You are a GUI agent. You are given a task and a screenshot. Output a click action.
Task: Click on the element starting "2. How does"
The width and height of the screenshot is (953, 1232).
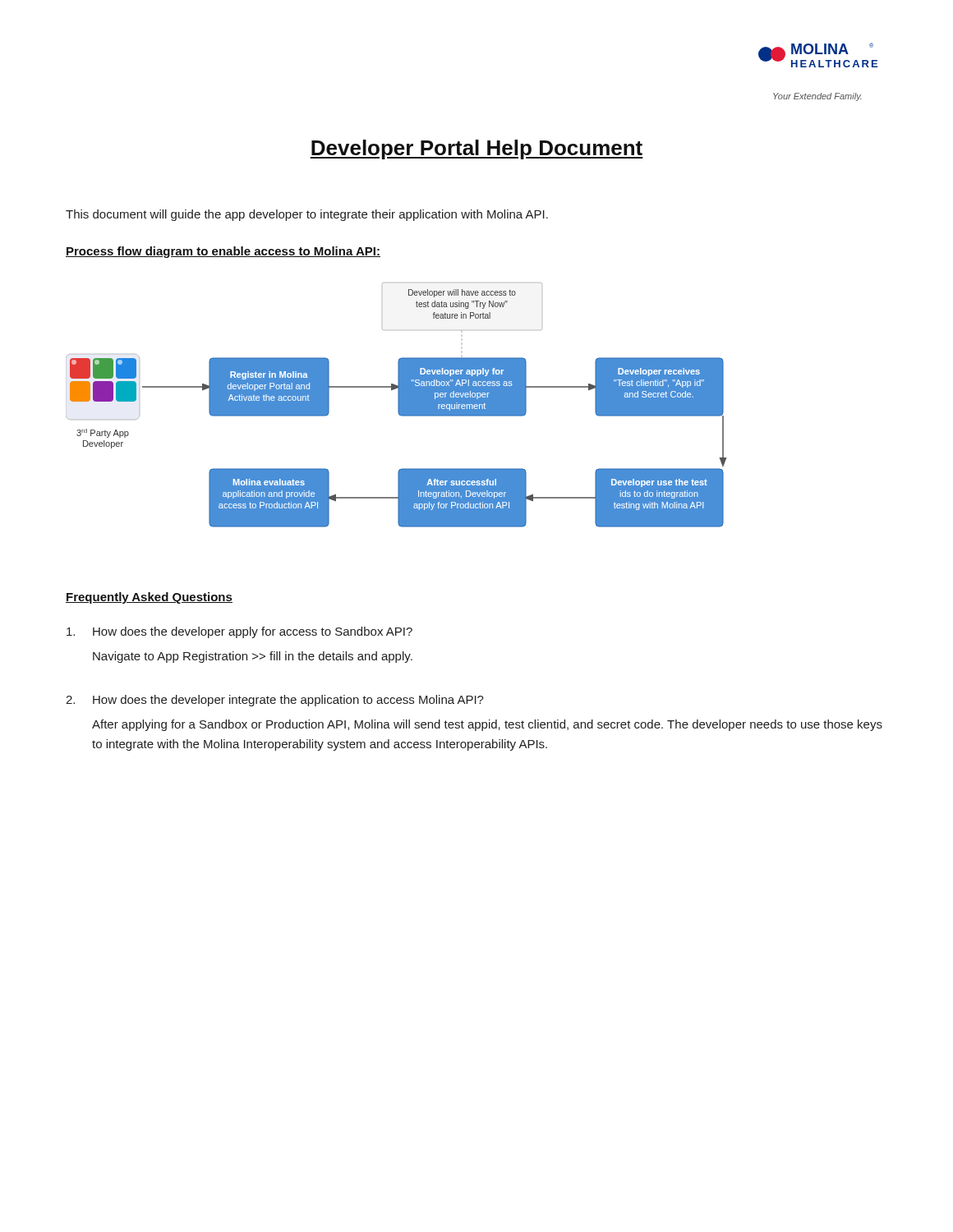(x=476, y=723)
